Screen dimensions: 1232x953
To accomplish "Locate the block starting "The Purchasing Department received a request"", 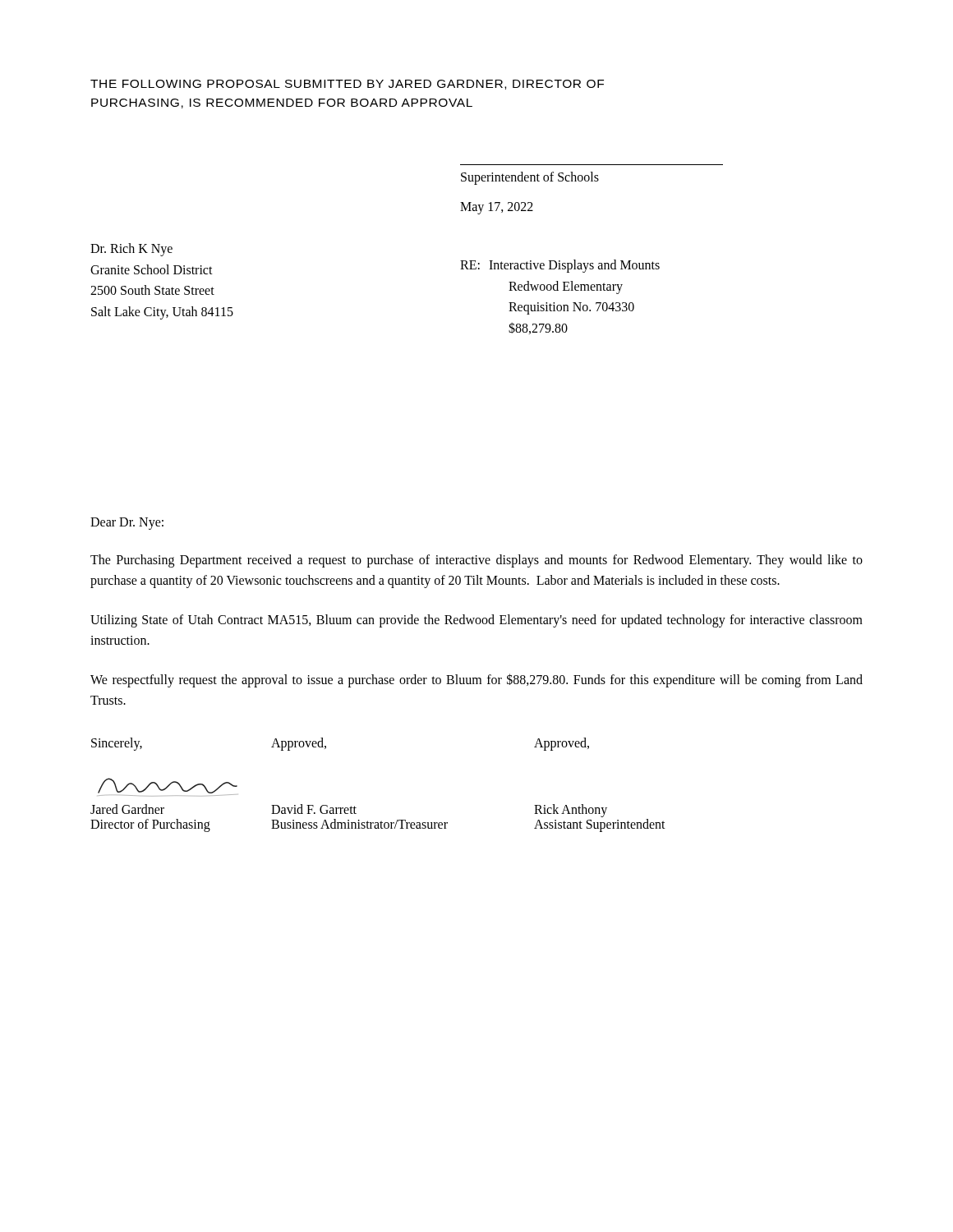I will click(476, 570).
